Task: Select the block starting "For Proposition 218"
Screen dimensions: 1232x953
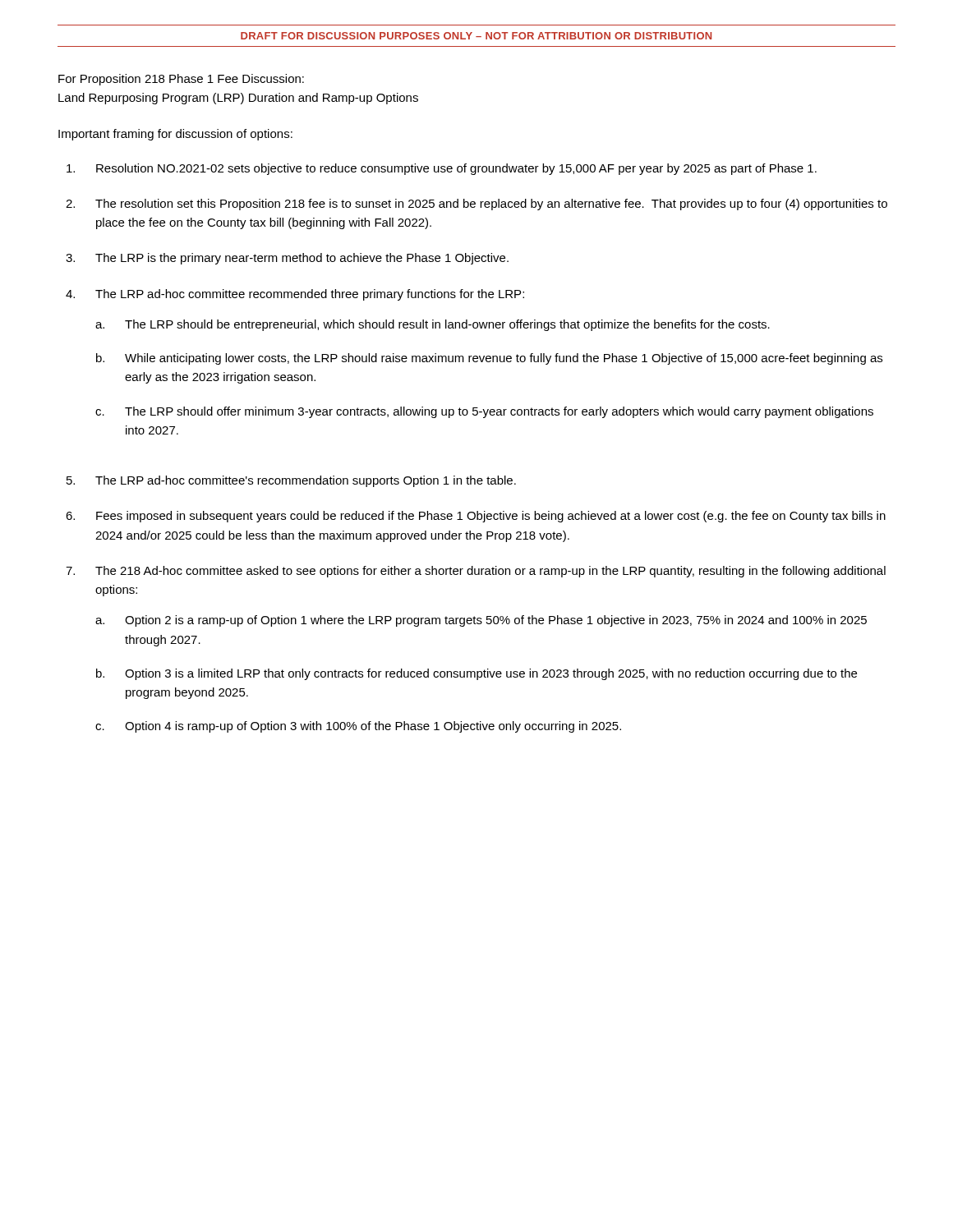Action: [x=238, y=88]
